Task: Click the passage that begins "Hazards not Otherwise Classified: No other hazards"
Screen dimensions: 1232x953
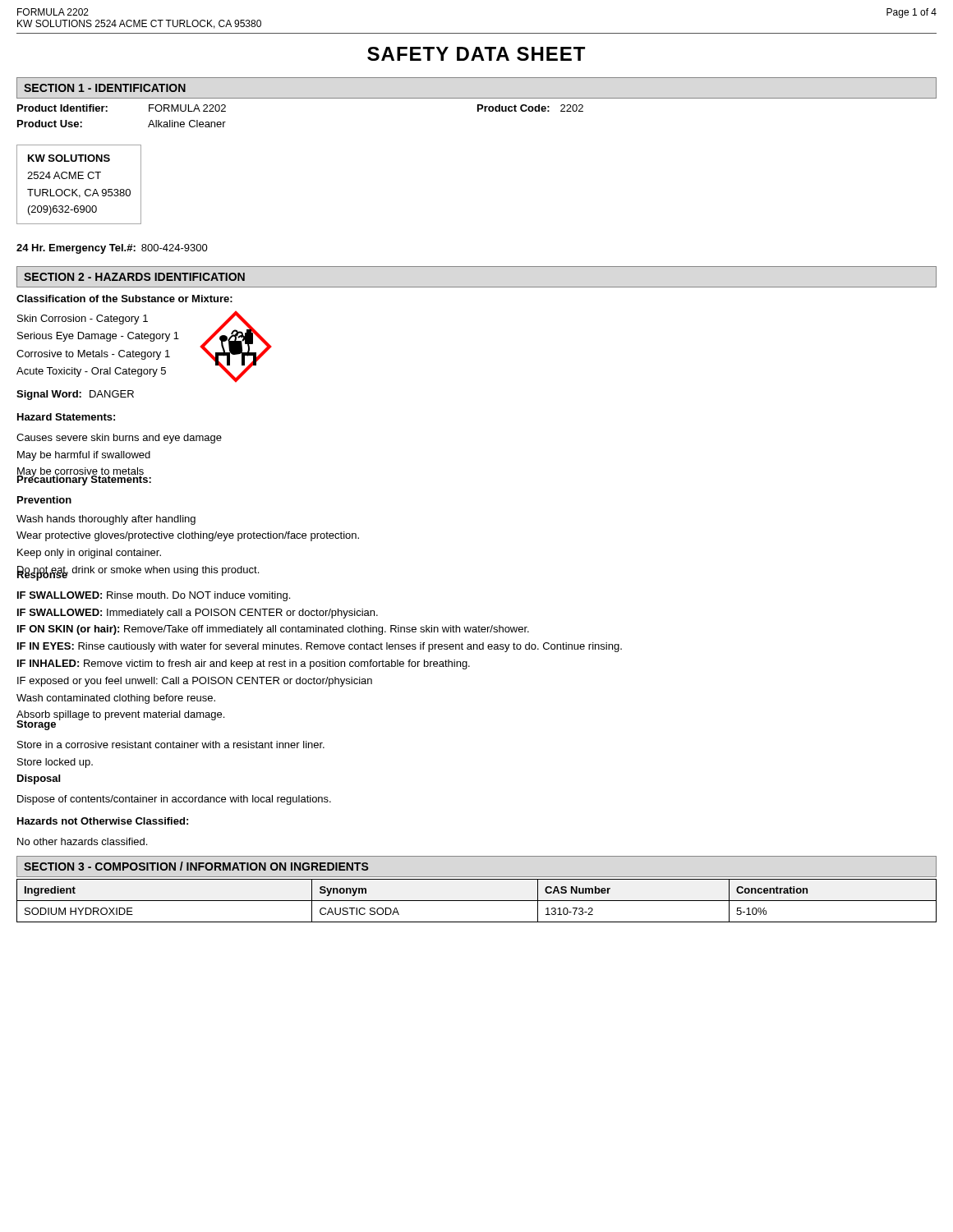Action: (103, 821)
